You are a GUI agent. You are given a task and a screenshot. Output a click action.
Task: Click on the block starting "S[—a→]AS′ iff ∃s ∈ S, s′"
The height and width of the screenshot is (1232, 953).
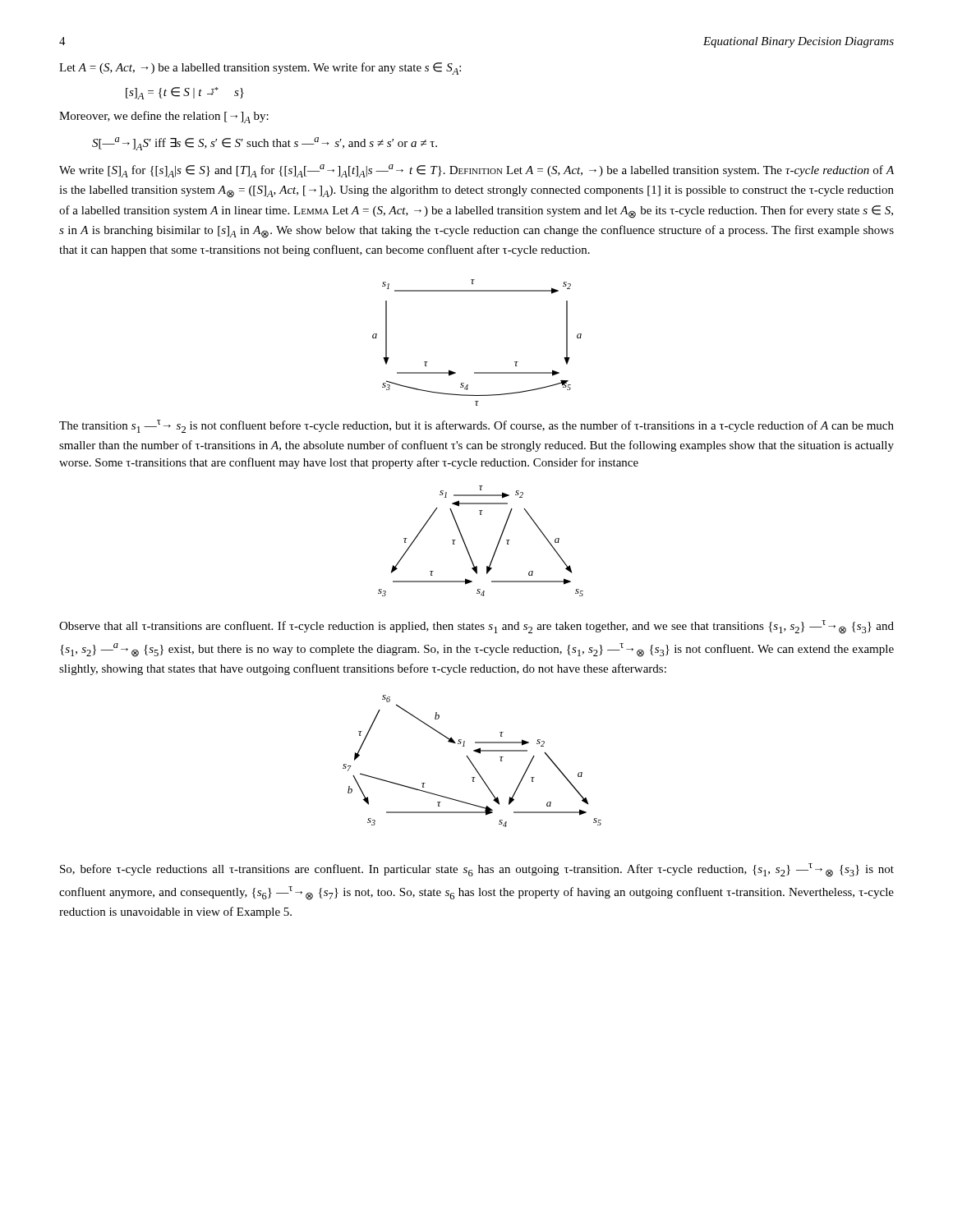265,143
